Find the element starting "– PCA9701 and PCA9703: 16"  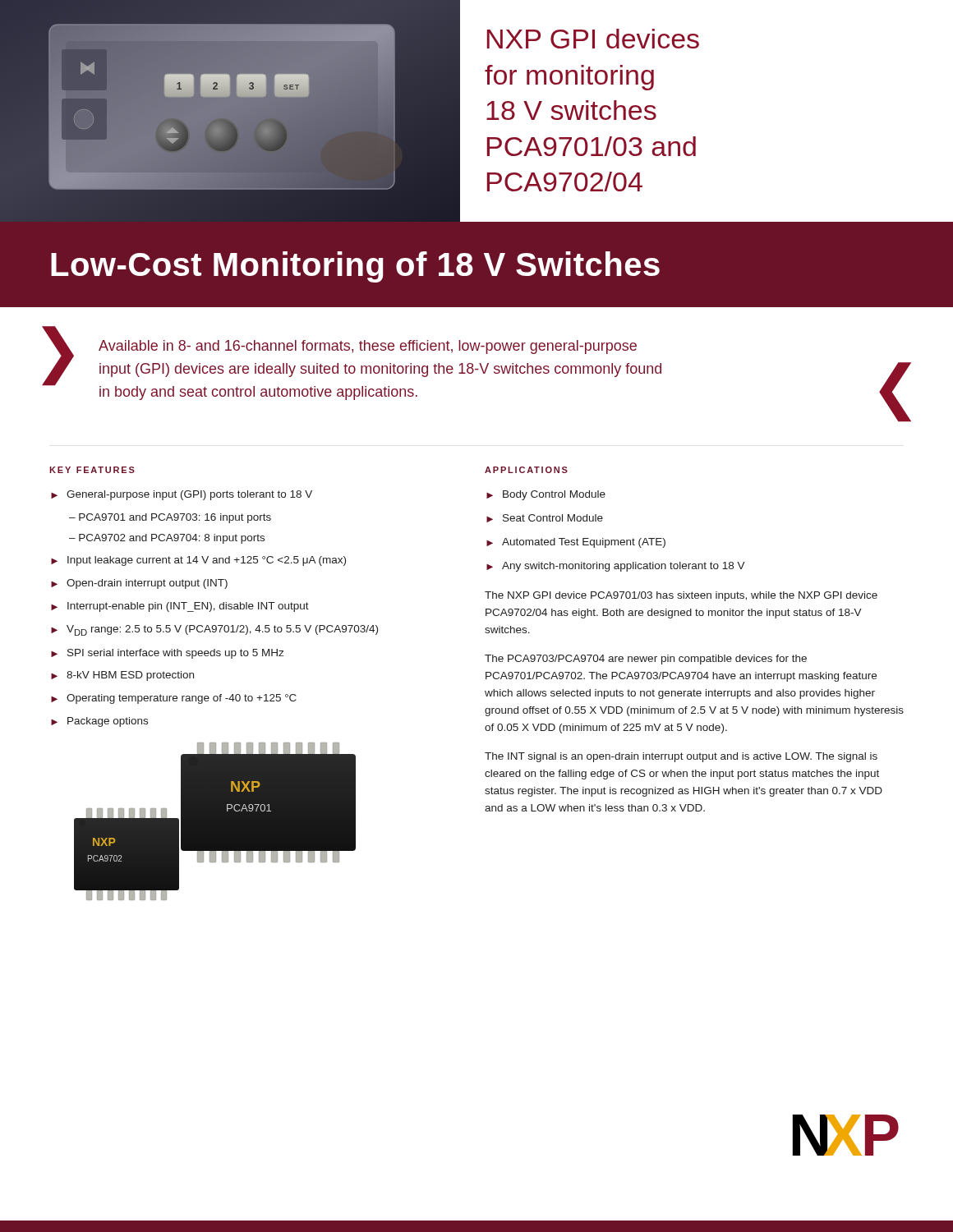(170, 517)
